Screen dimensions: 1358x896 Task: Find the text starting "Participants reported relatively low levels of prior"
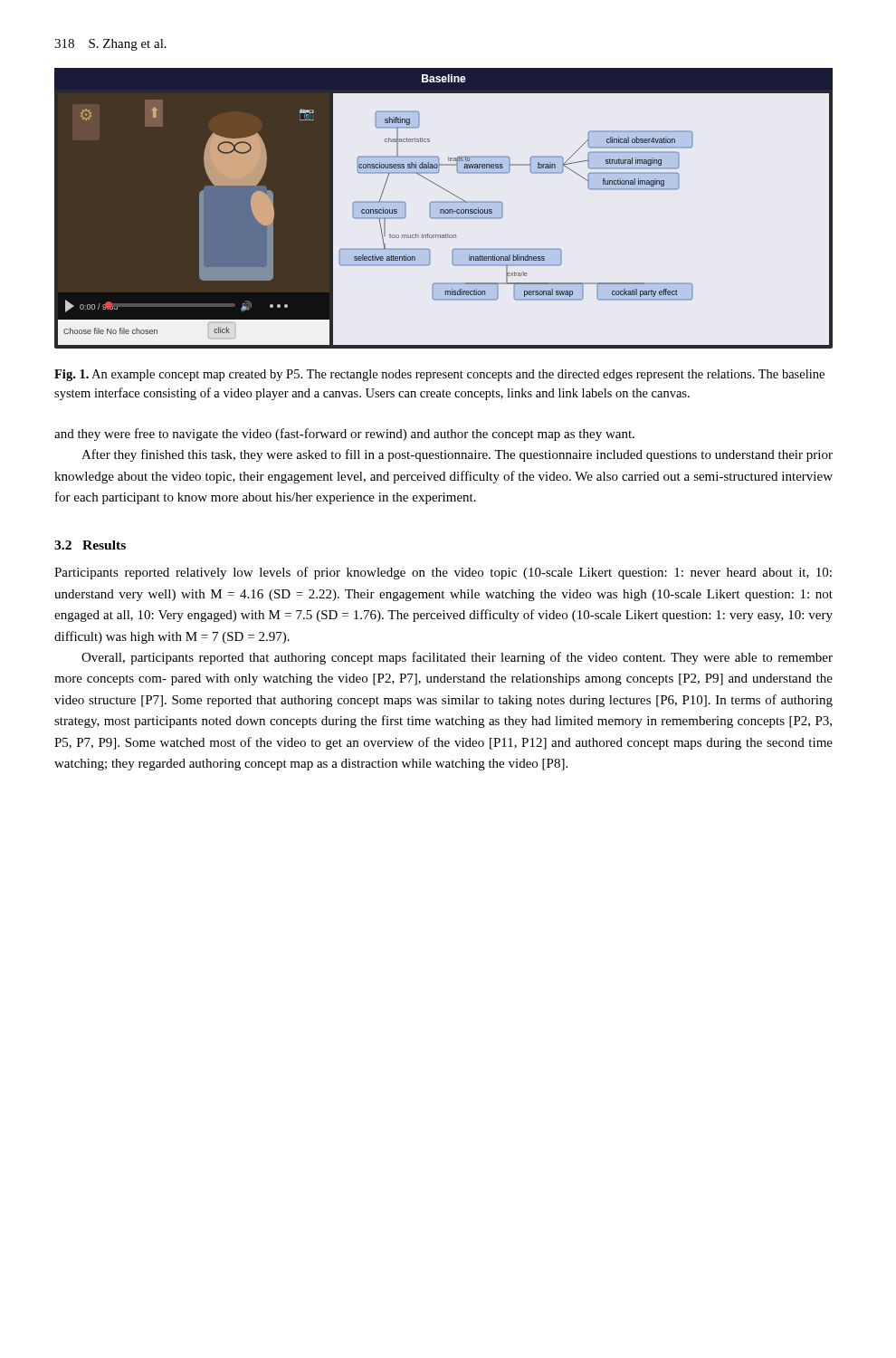click(x=443, y=668)
